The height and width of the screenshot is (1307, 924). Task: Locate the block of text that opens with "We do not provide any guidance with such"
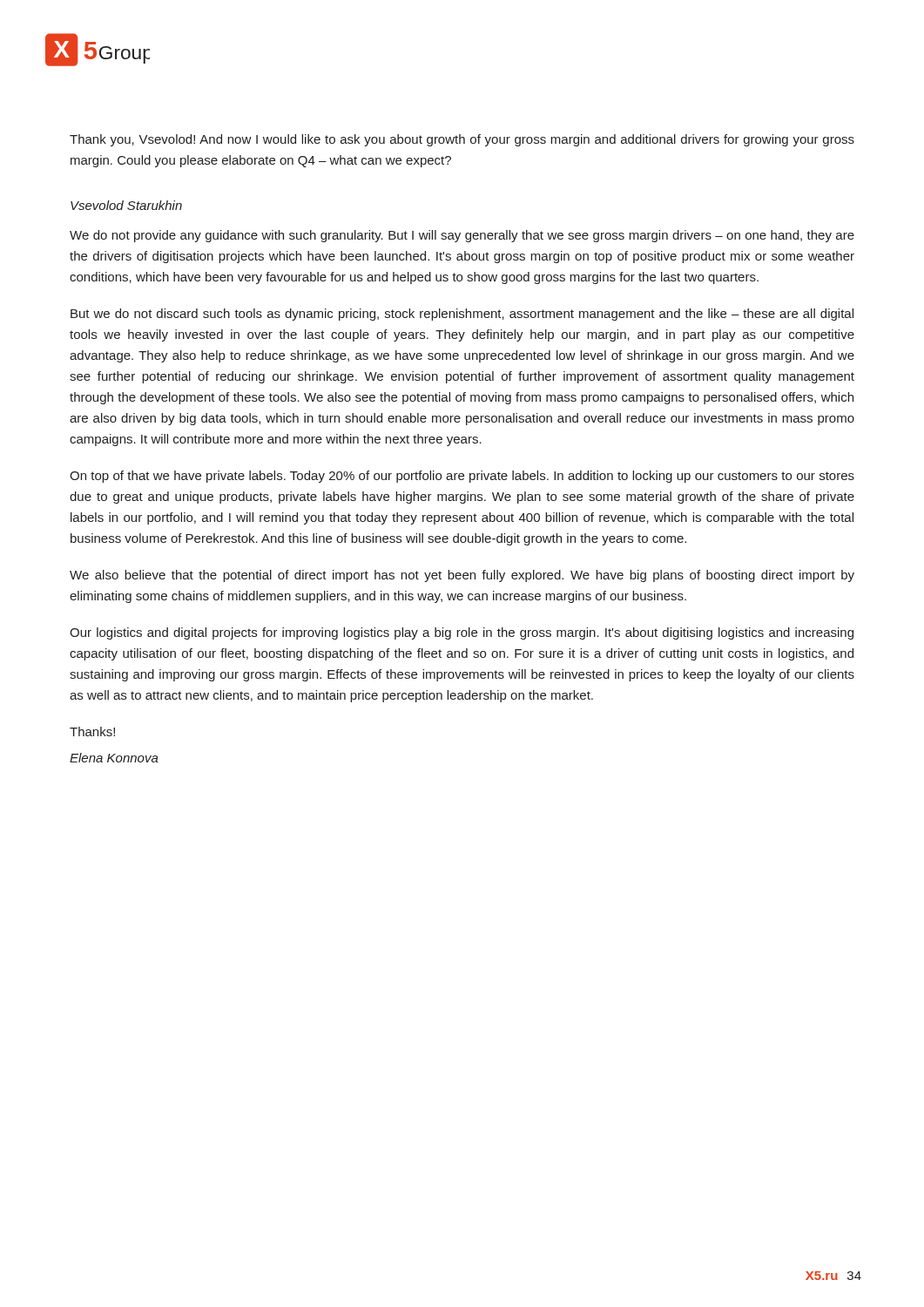click(x=462, y=256)
